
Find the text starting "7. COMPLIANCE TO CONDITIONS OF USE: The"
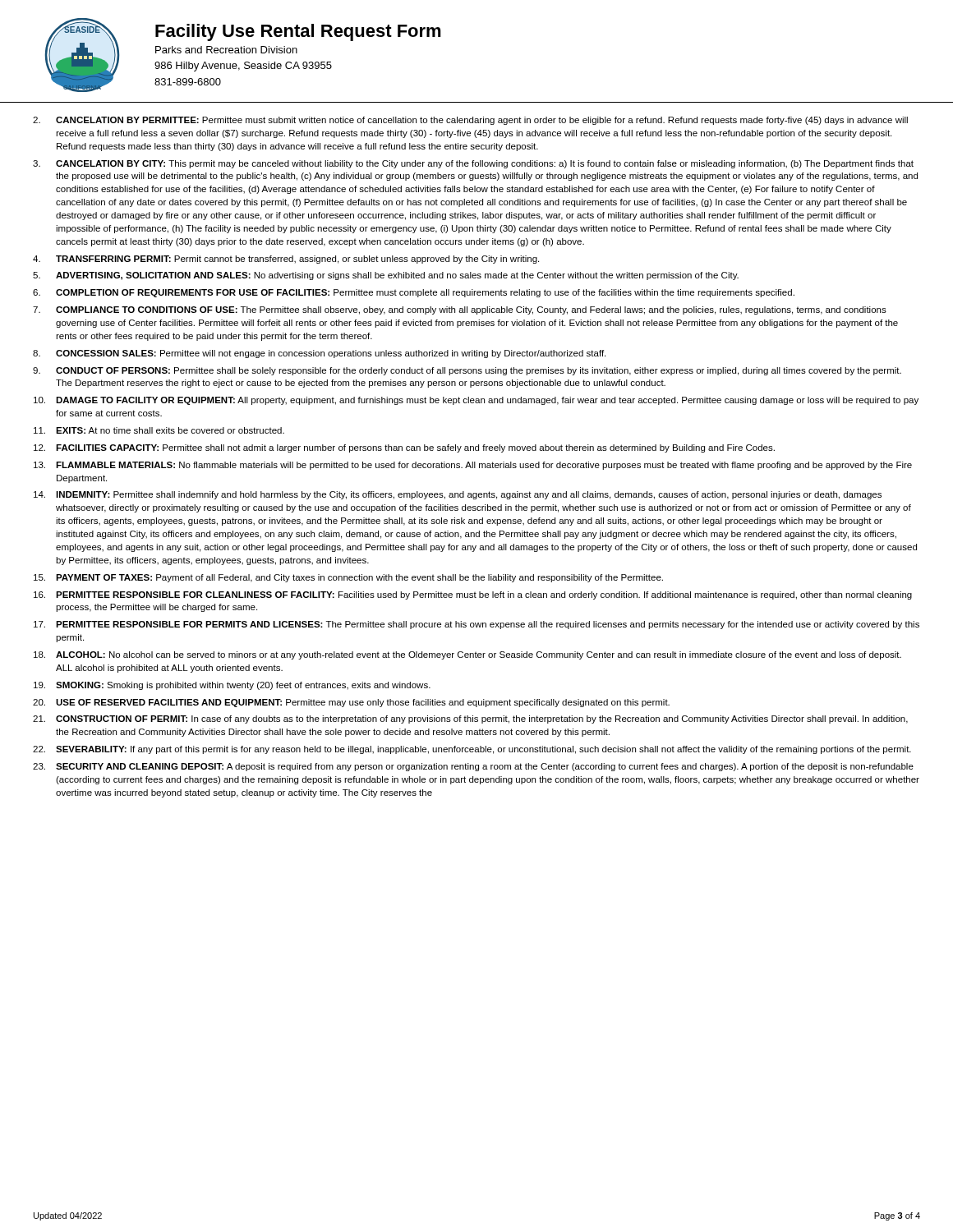(476, 324)
